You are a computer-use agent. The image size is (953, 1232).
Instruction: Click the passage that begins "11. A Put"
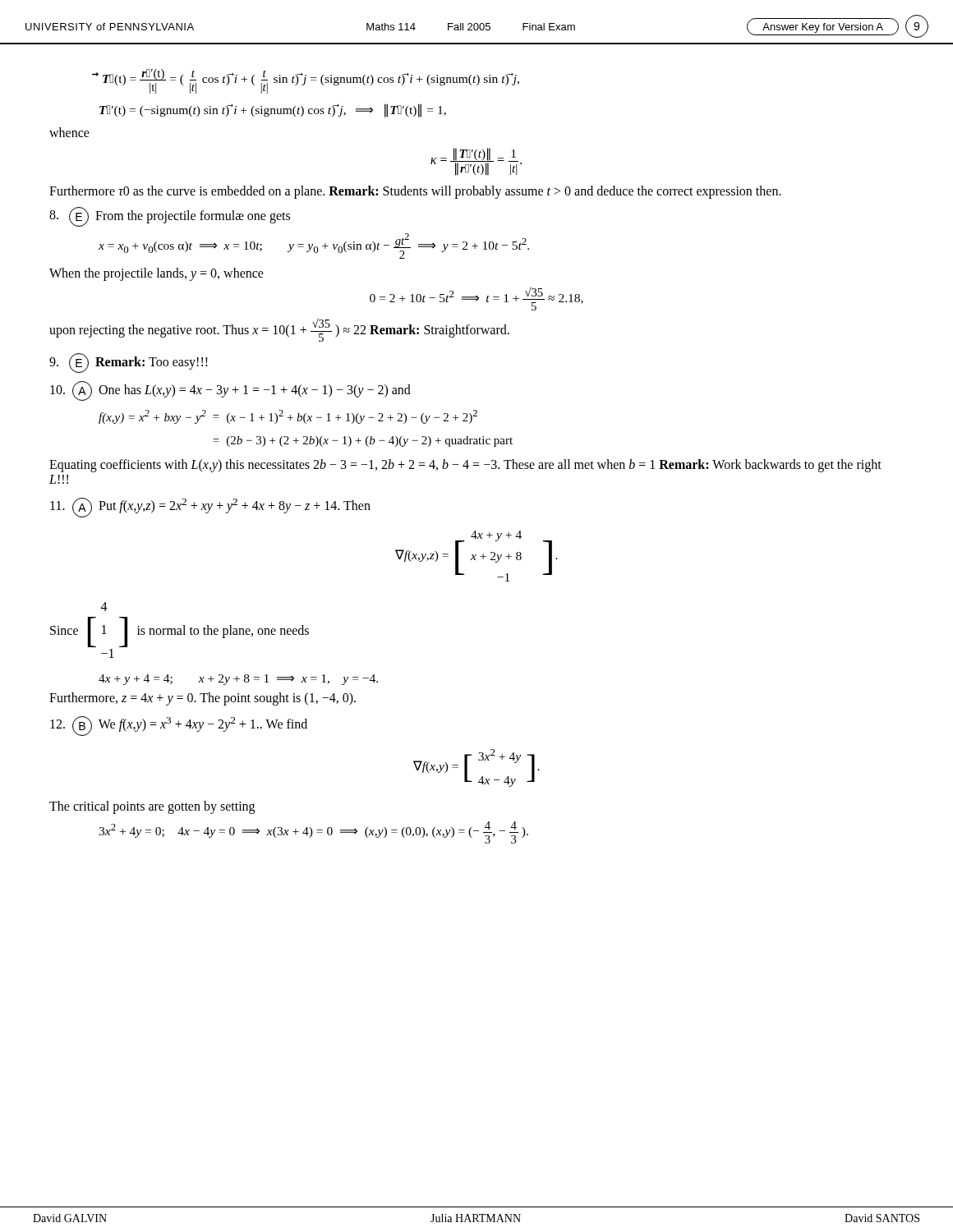[210, 506]
